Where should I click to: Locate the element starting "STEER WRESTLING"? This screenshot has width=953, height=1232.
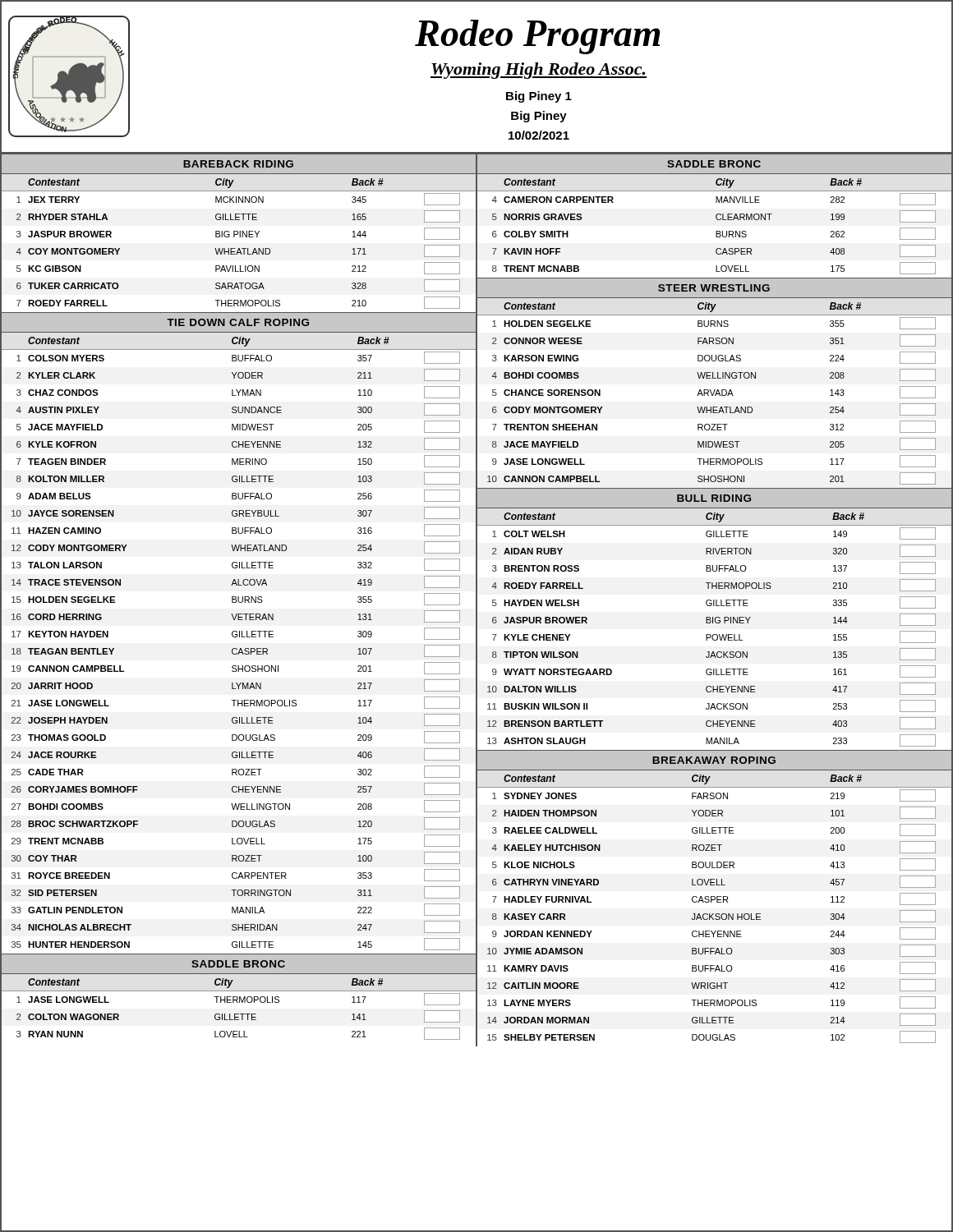[714, 288]
